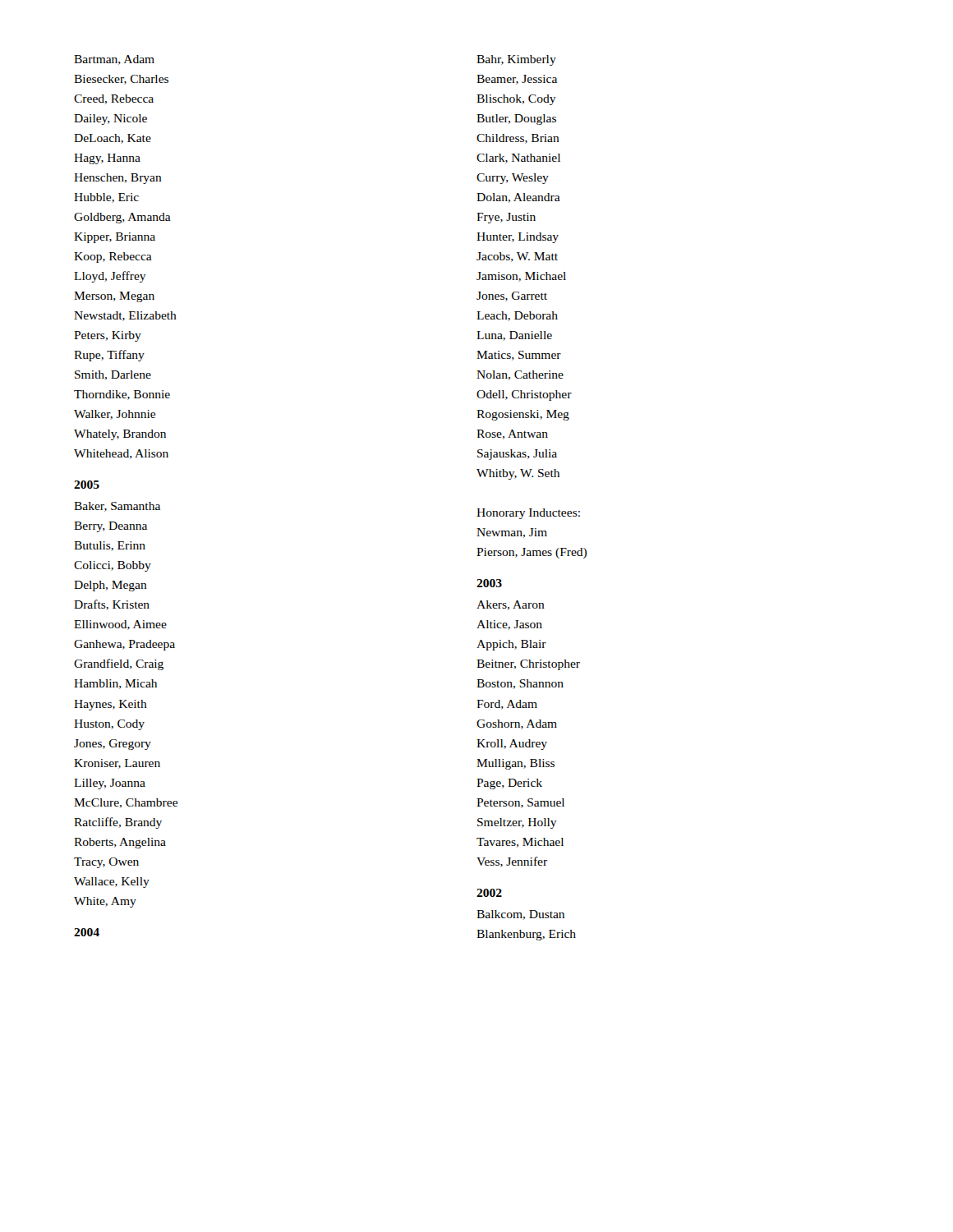Image resolution: width=953 pixels, height=1232 pixels.
Task: Click on the passage starting "Rogosienski, Meg"
Action: coord(523,414)
